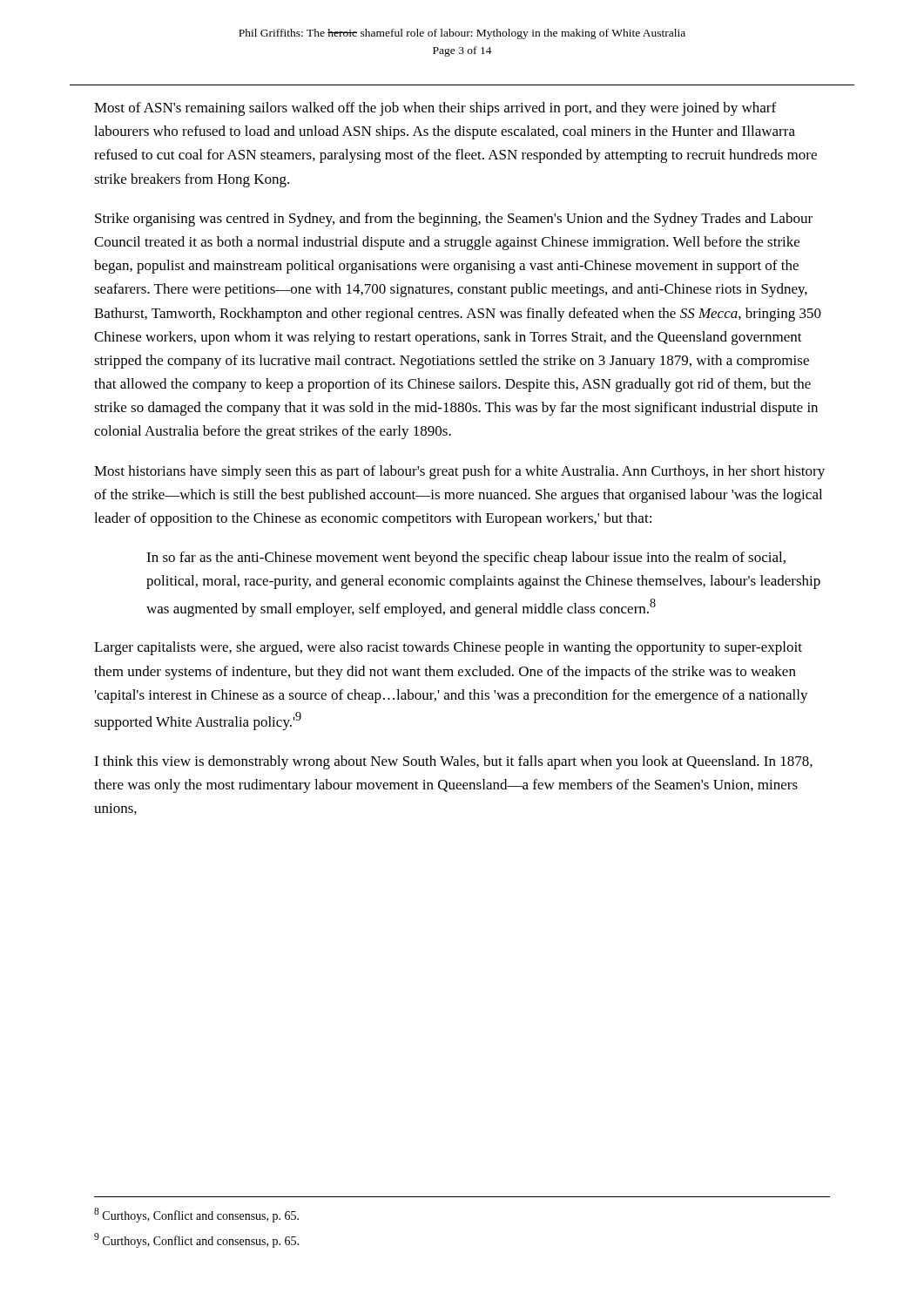Point to the element starting "9 Curthoys, Conflict"
Viewport: 924px width, 1307px height.
coord(196,1240)
